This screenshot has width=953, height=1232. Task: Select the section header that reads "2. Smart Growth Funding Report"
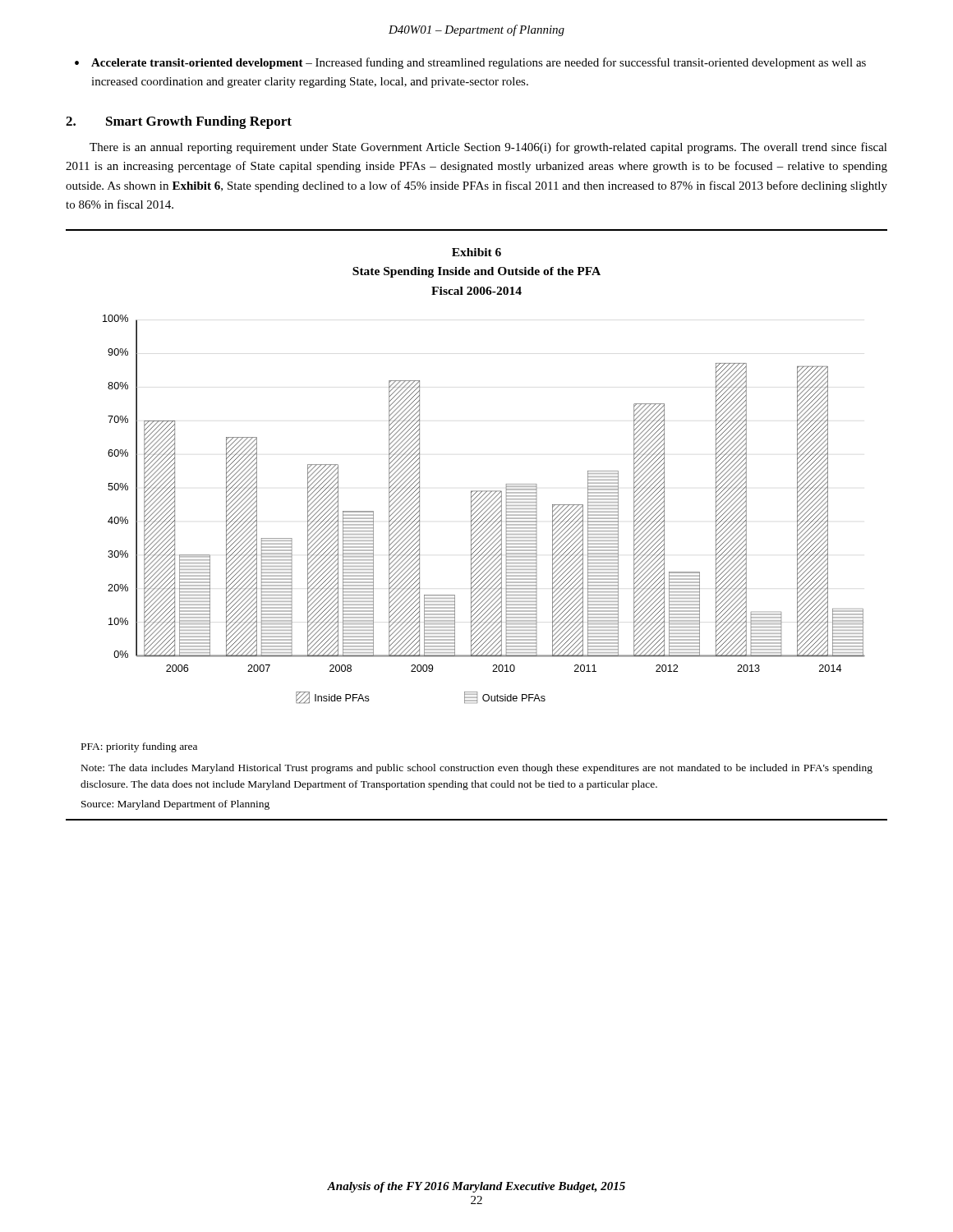point(179,122)
